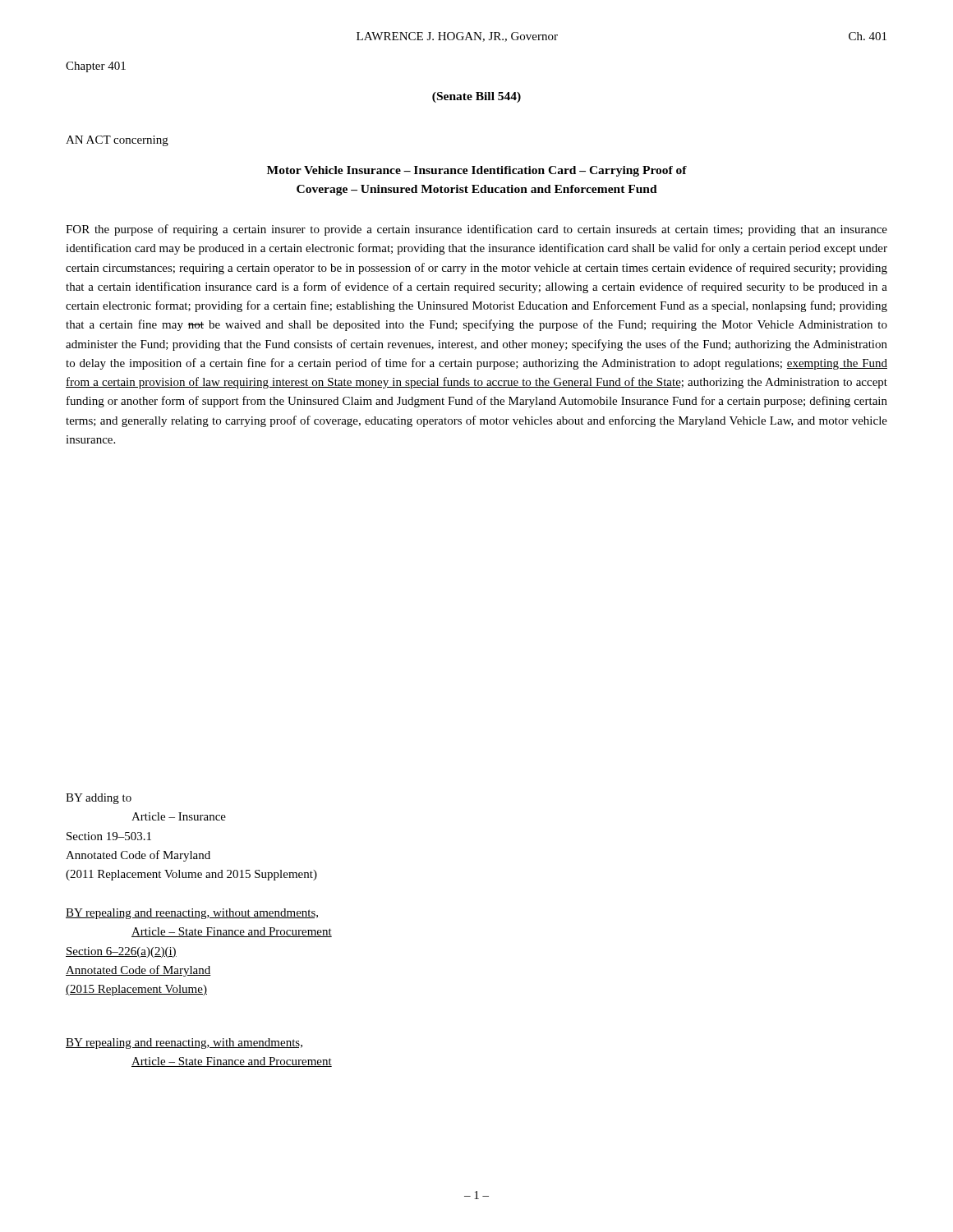Screen dimensions: 1232x953
Task: Locate the block starting "Motor Vehicle Insurance – Insurance Identification Card"
Action: (476, 179)
